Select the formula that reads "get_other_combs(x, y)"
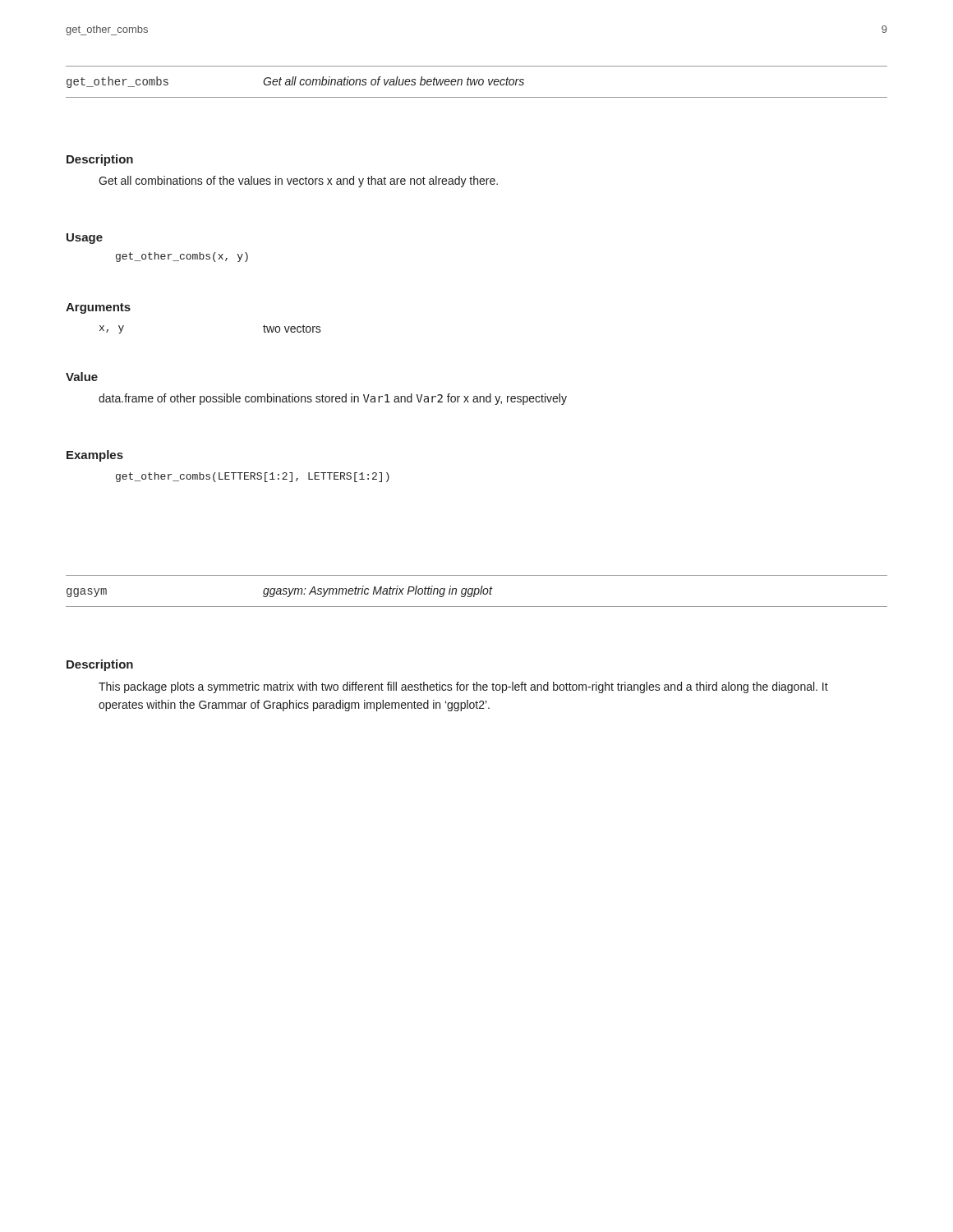Viewport: 953px width, 1232px height. tap(182, 257)
